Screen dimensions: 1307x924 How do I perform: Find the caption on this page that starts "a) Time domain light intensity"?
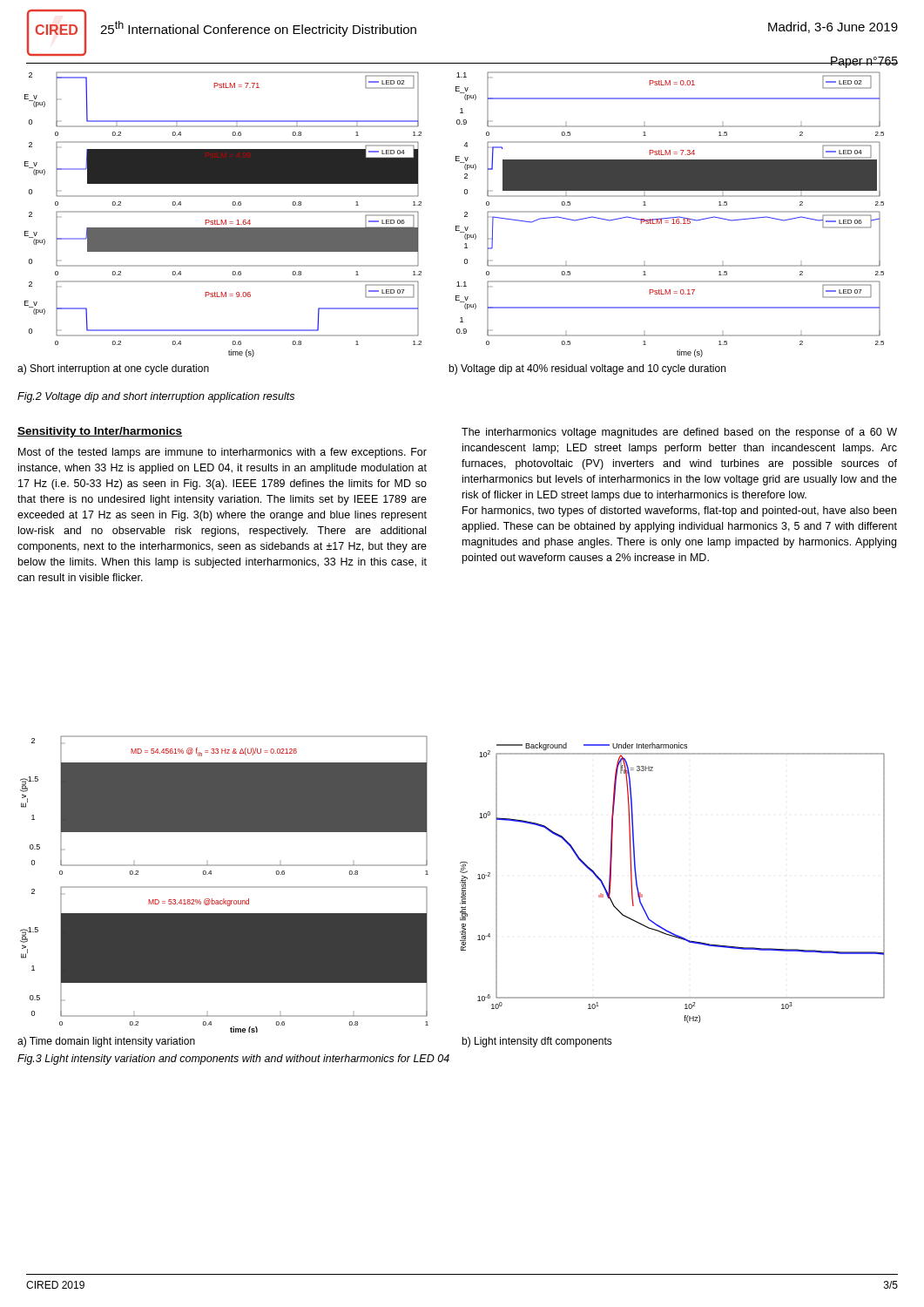point(106,1041)
